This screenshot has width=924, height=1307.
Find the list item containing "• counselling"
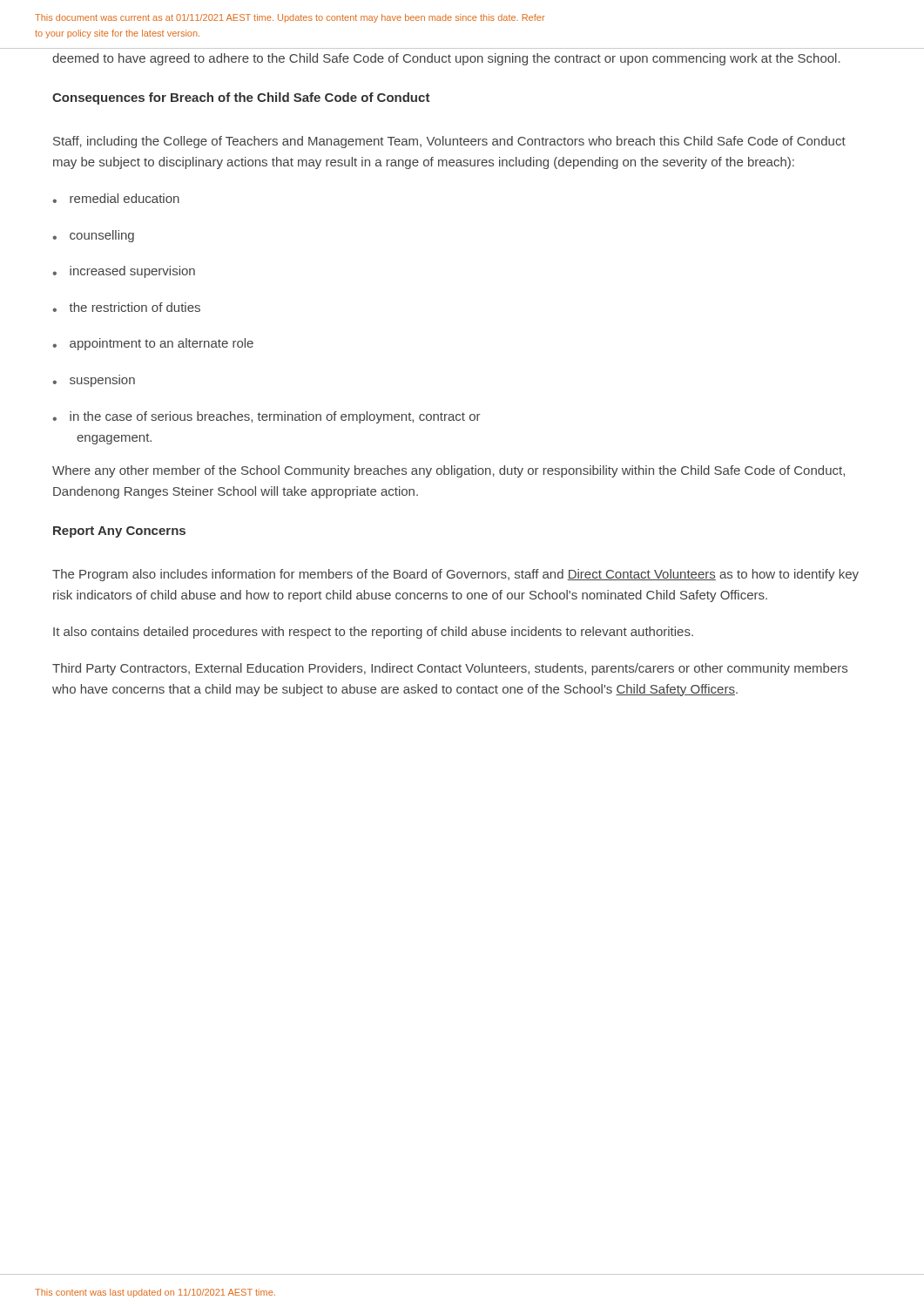[94, 236]
